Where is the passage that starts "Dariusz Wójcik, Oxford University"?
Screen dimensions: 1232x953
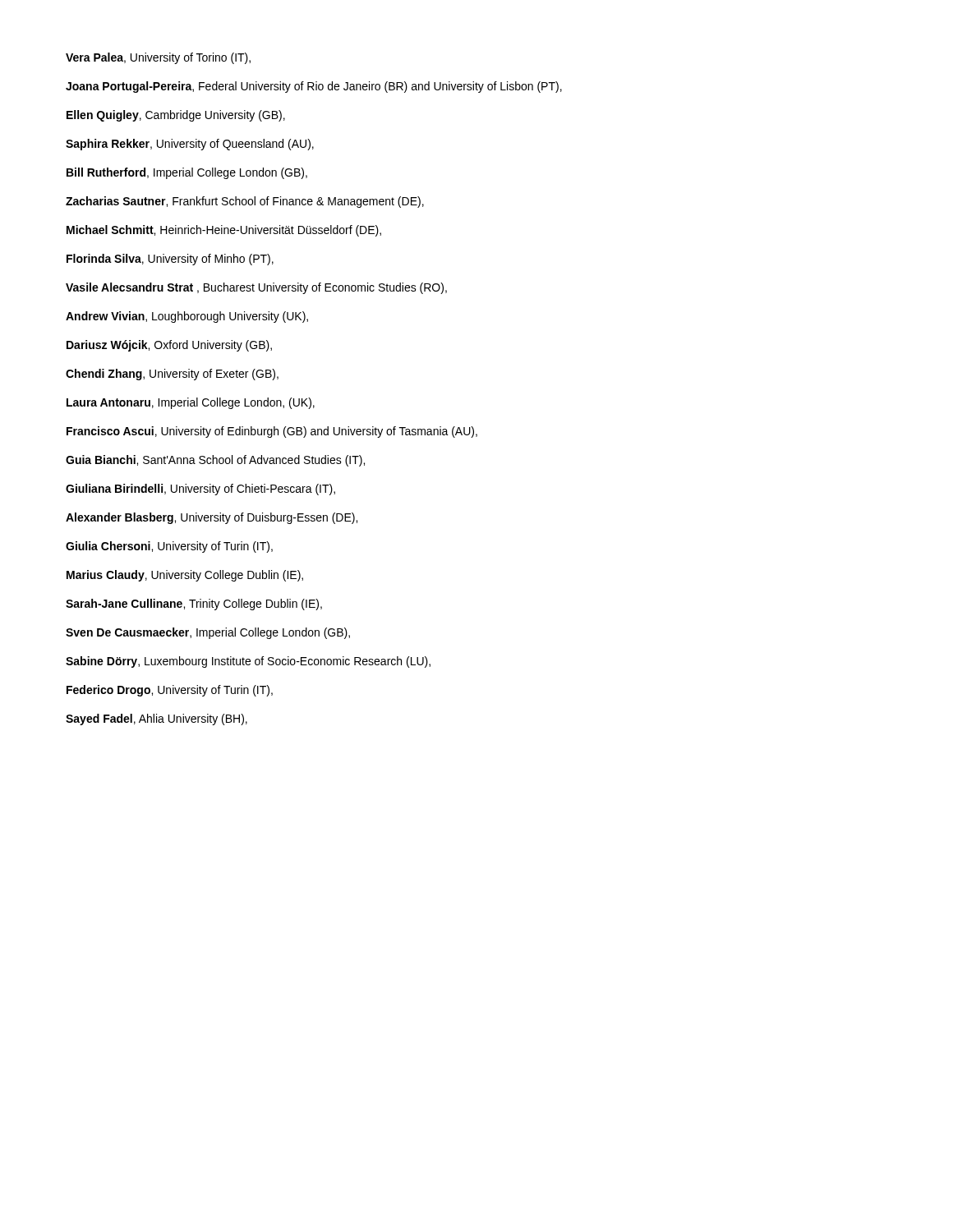(169, 345)
